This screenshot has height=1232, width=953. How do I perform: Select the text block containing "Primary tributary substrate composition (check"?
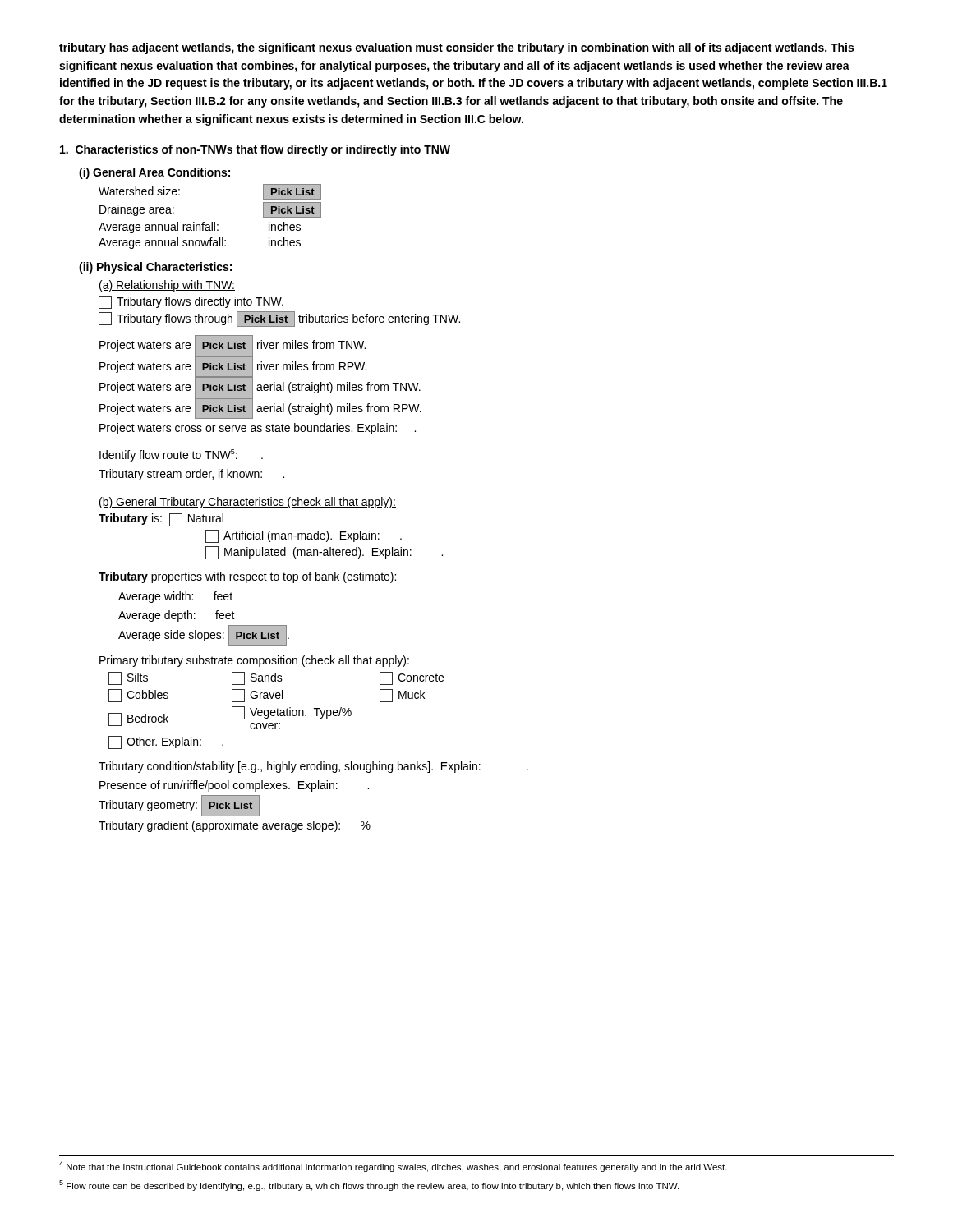pyautogui.click(x=254, y=661)
